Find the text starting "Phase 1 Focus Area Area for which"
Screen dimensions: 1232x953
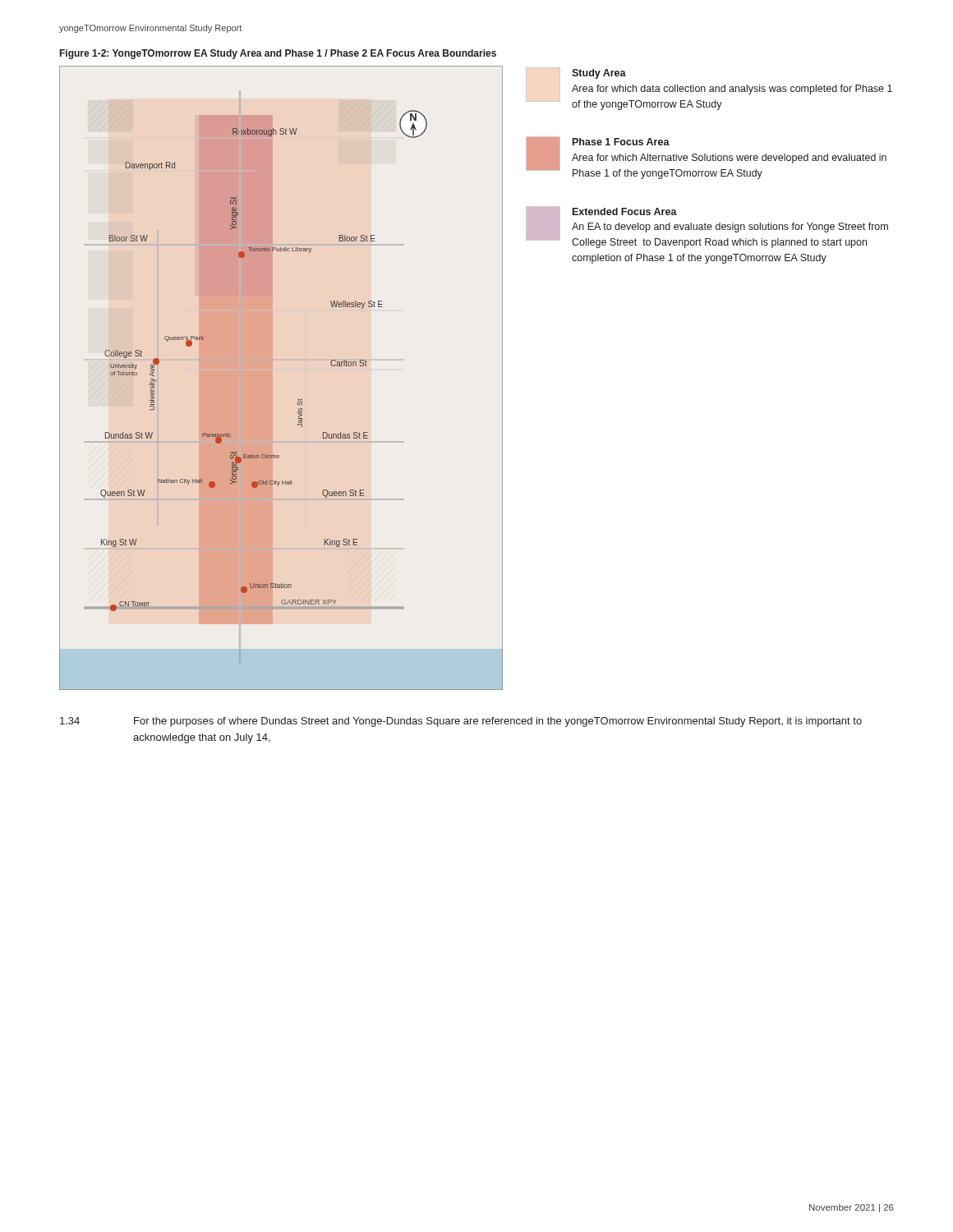(711, 158)
